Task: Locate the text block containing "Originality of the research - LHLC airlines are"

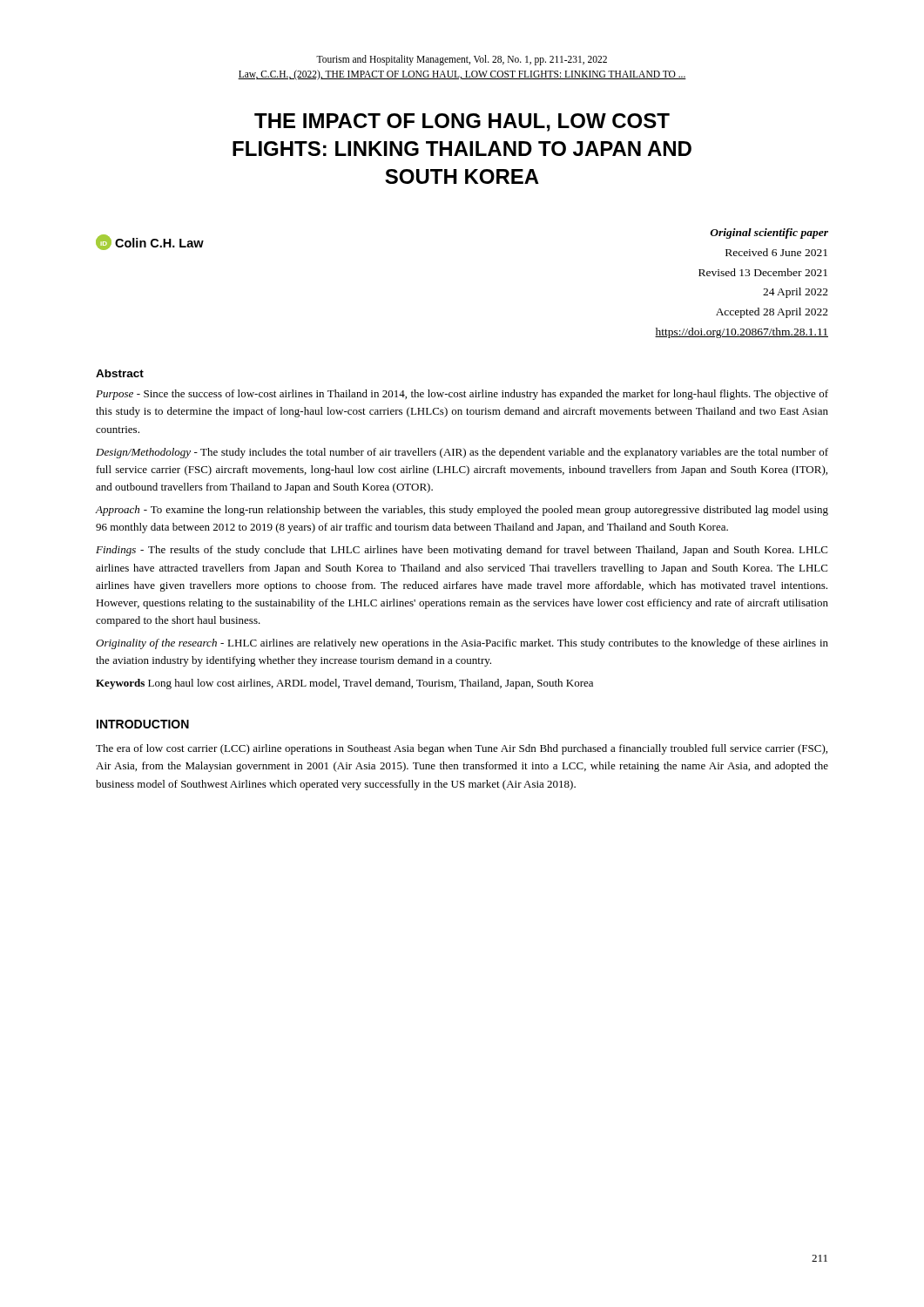Action: coord(462,652)
